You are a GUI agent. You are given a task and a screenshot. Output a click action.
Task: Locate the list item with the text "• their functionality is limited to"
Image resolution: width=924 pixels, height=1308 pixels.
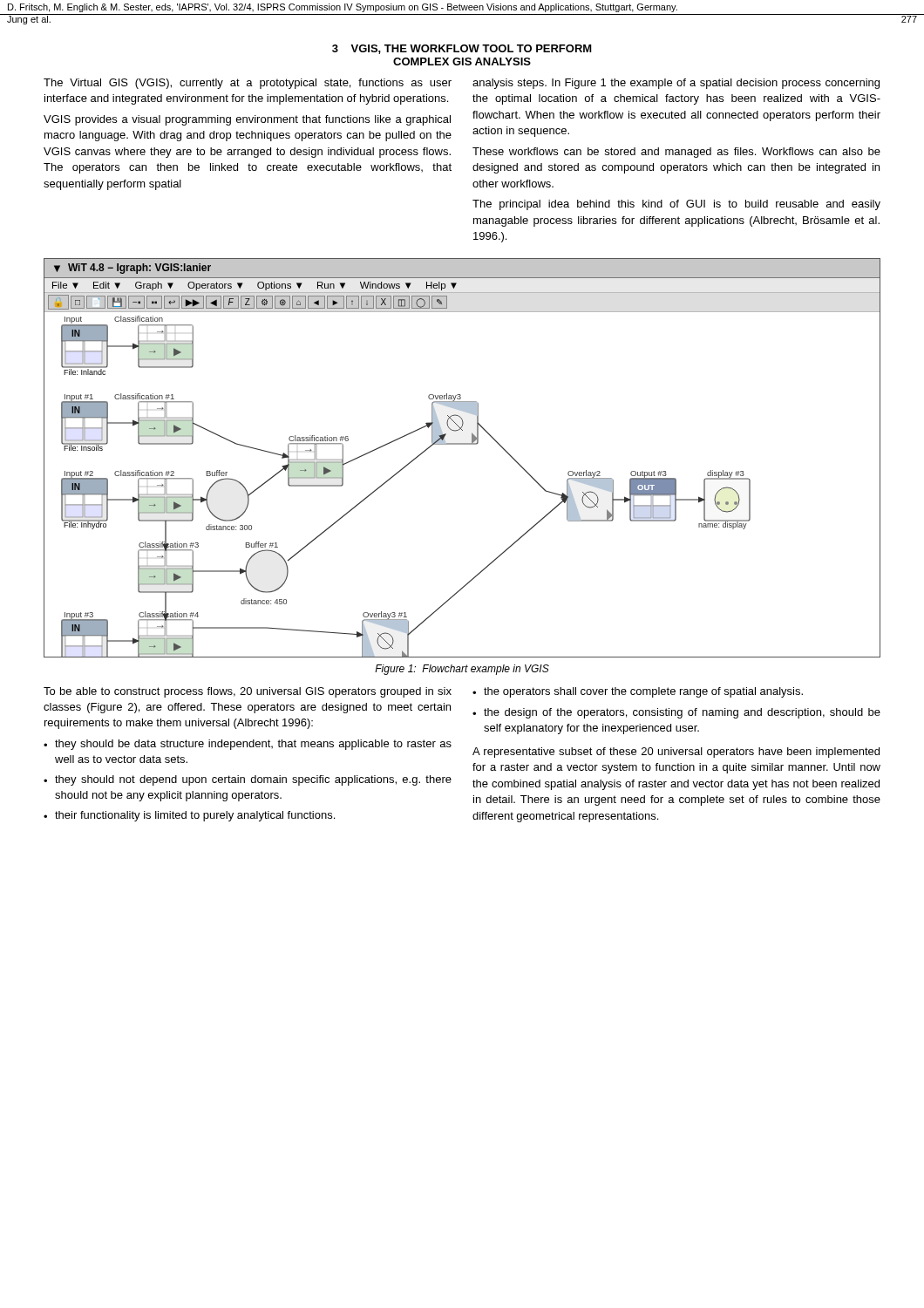click(x=190, y=816)
